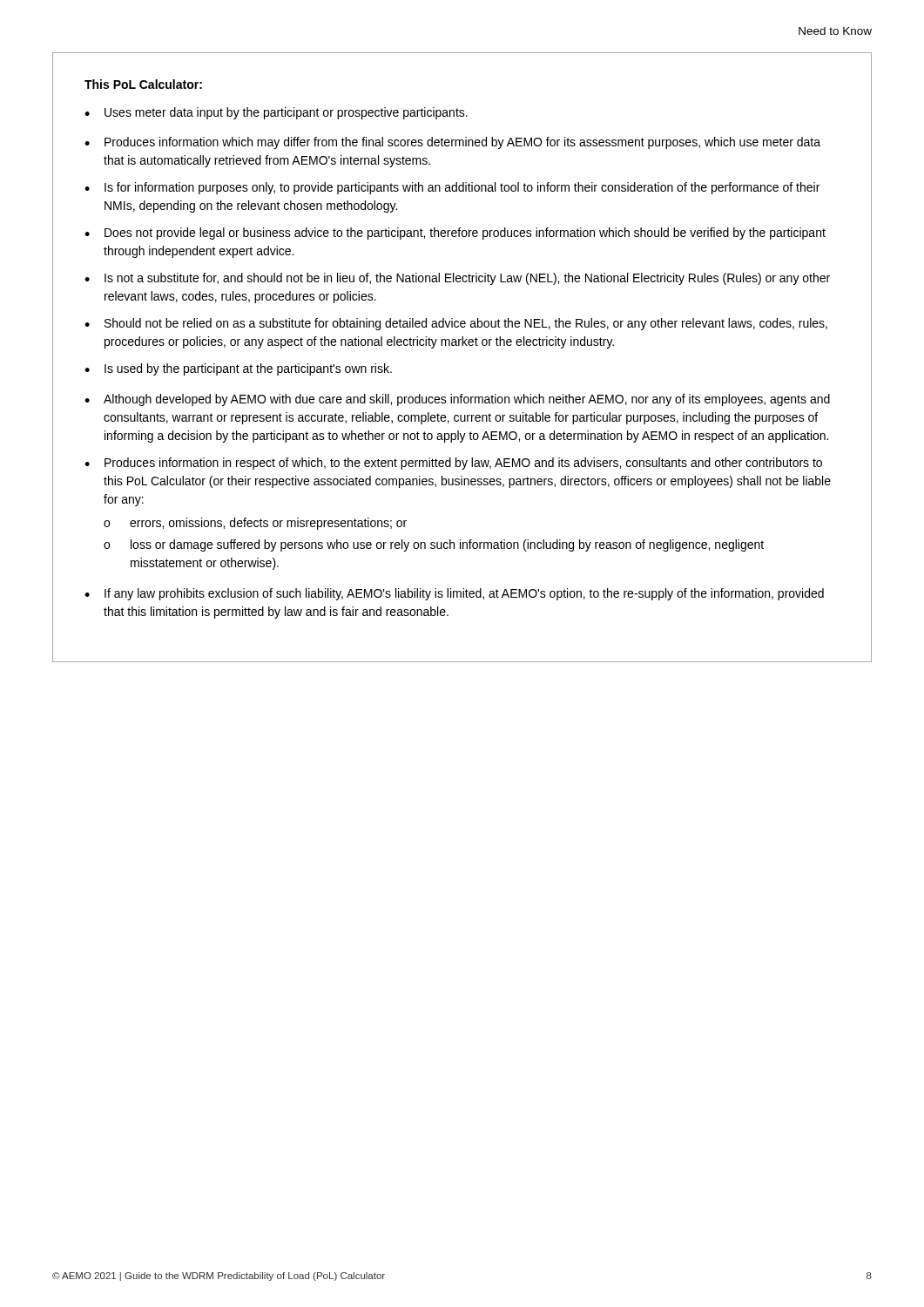The height and width of the screenshot is (1307, 924).
Task: Select the text starting "• Does not"
Action: coord(462,243)
